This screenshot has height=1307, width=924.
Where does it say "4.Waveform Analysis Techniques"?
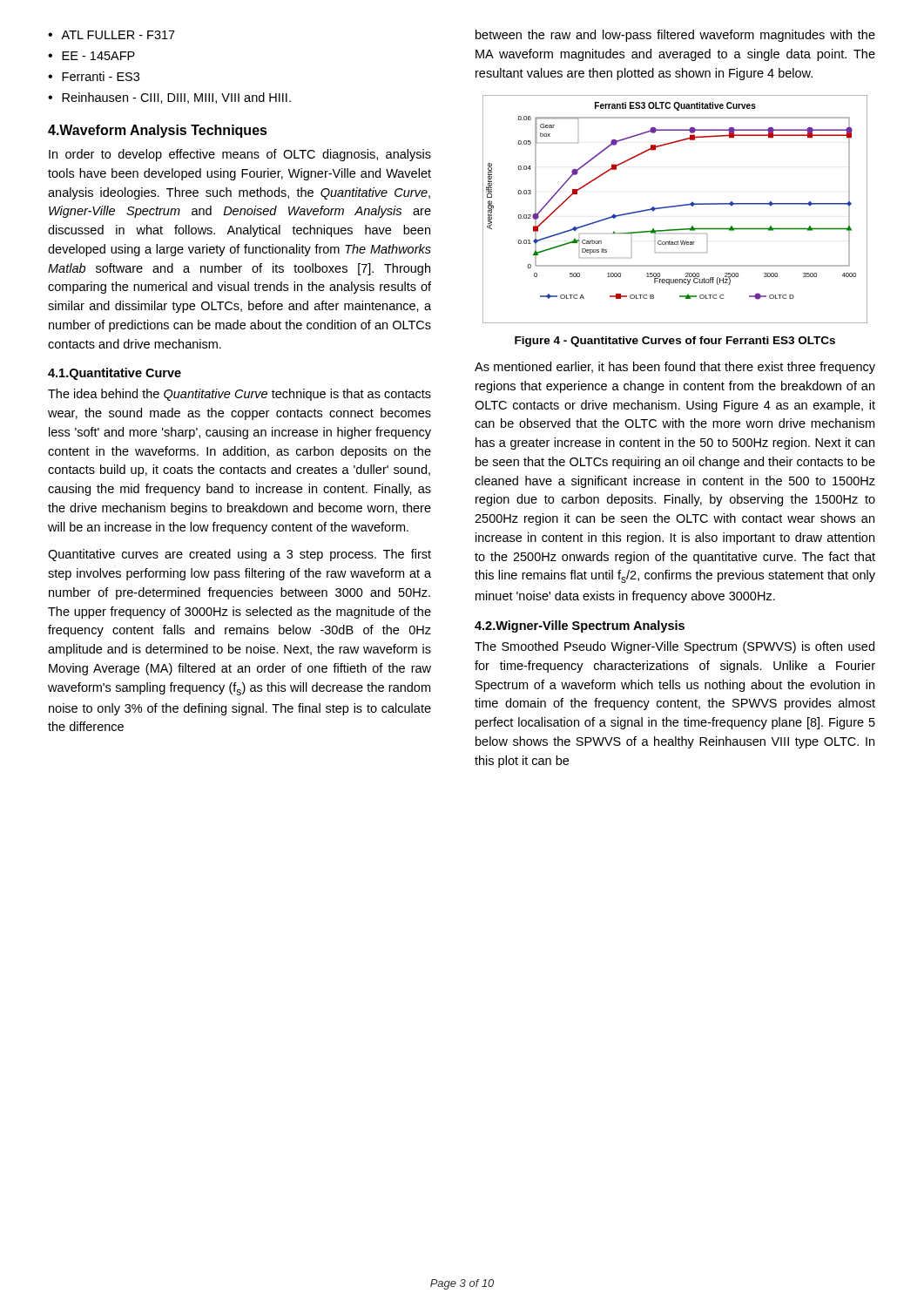(x=158, y=130)
